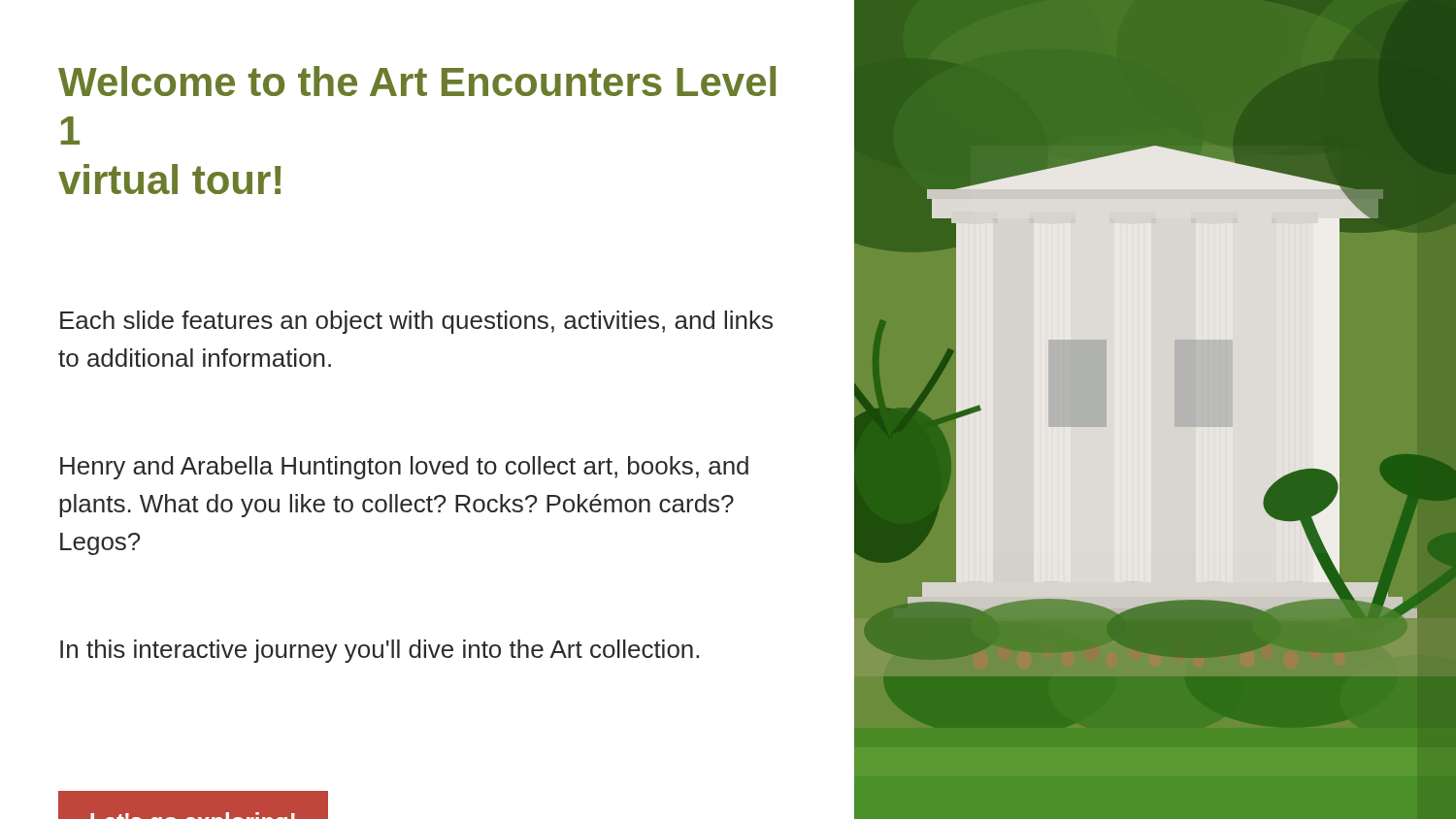Click on the title containing "Welcome to the Art Encounters Level"
1456x819 pixels.
[417, 81]
